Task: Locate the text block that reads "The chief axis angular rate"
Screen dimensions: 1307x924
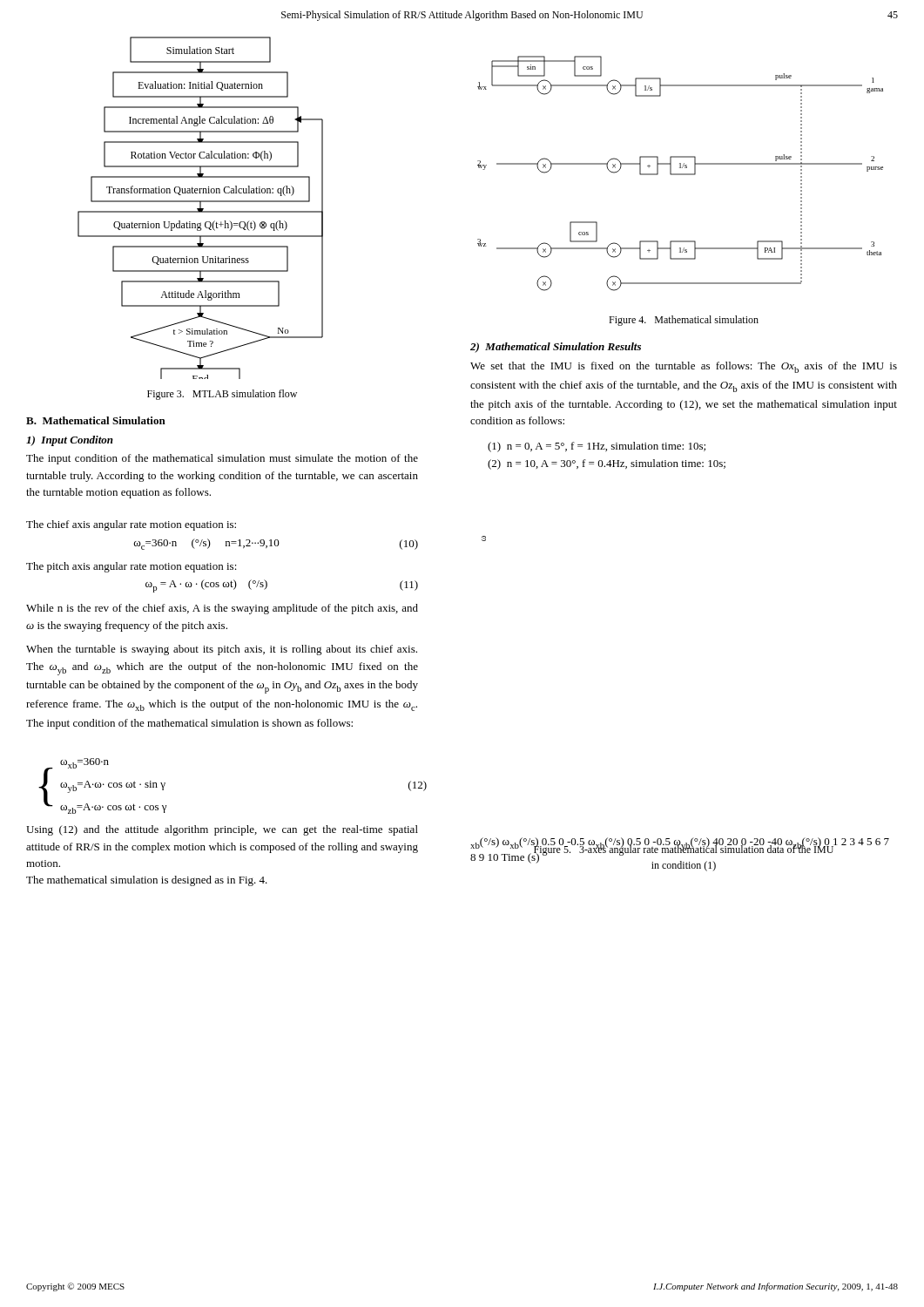Action: tap(132, 524)
